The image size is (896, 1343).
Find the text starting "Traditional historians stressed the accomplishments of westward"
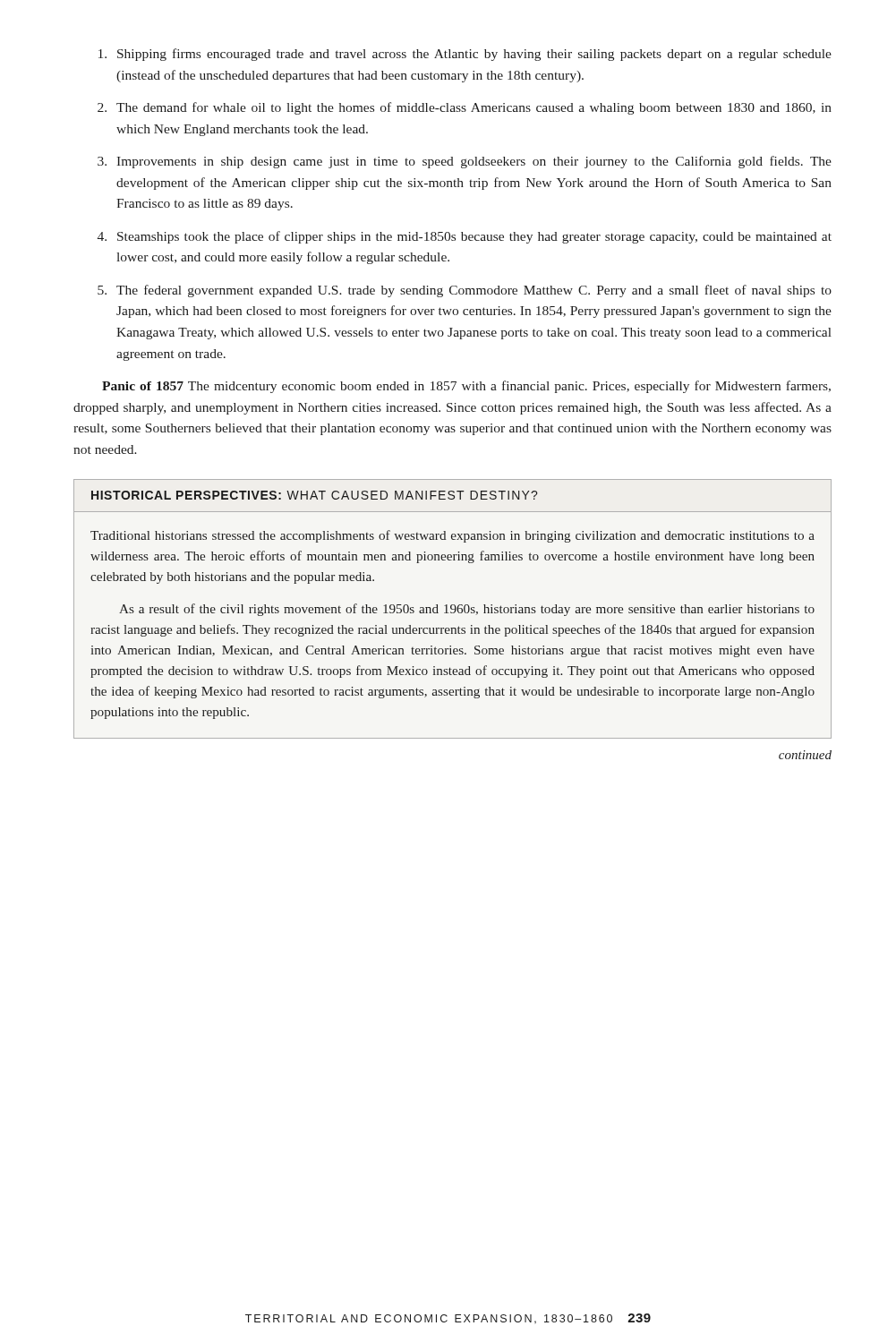pyautogui.click(x=452, y=556)
